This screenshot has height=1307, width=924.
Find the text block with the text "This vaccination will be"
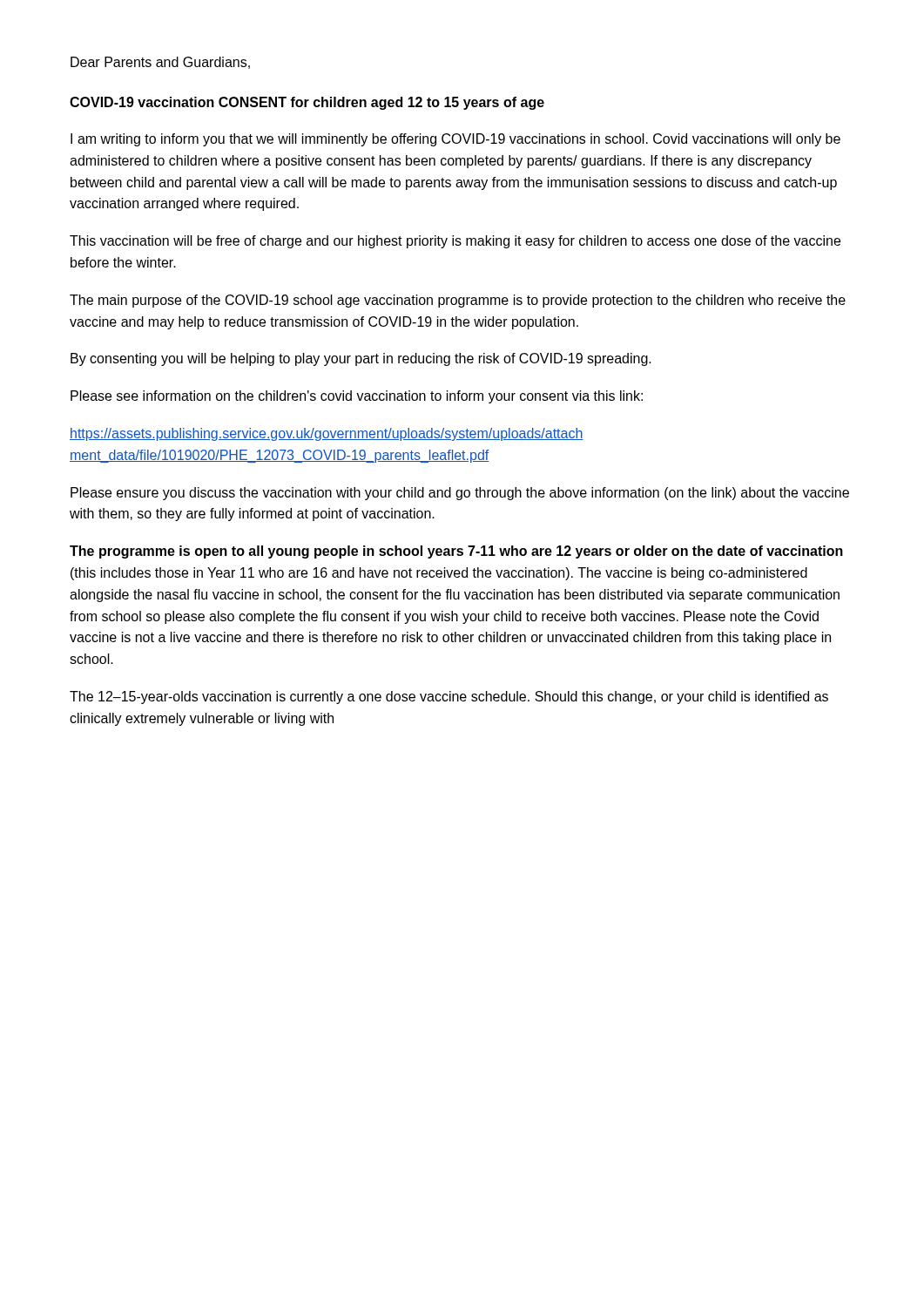click(455, 252)
